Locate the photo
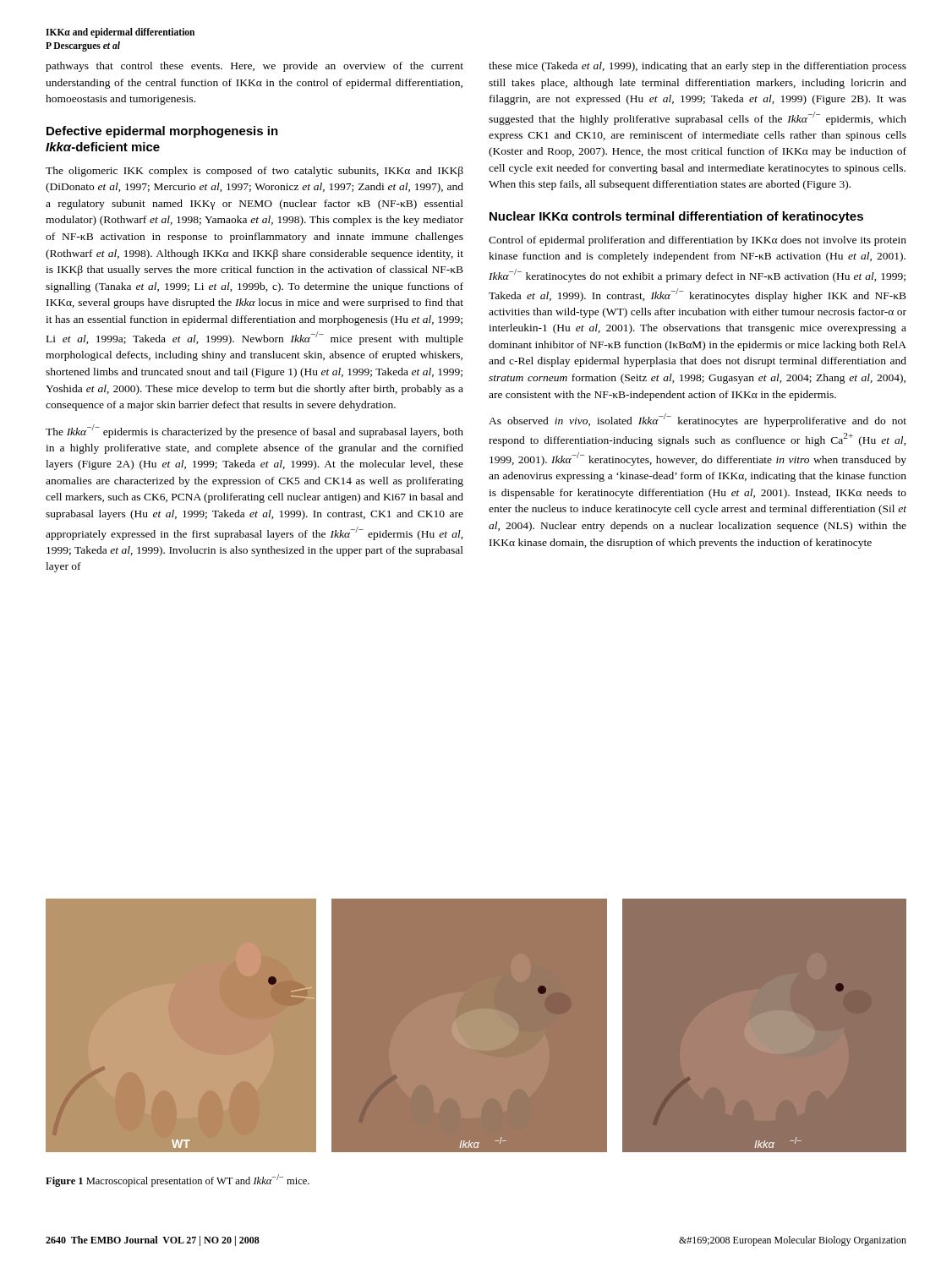Image resolution: width=952 pixels, height=1268 pixels. coord(476,1049)
